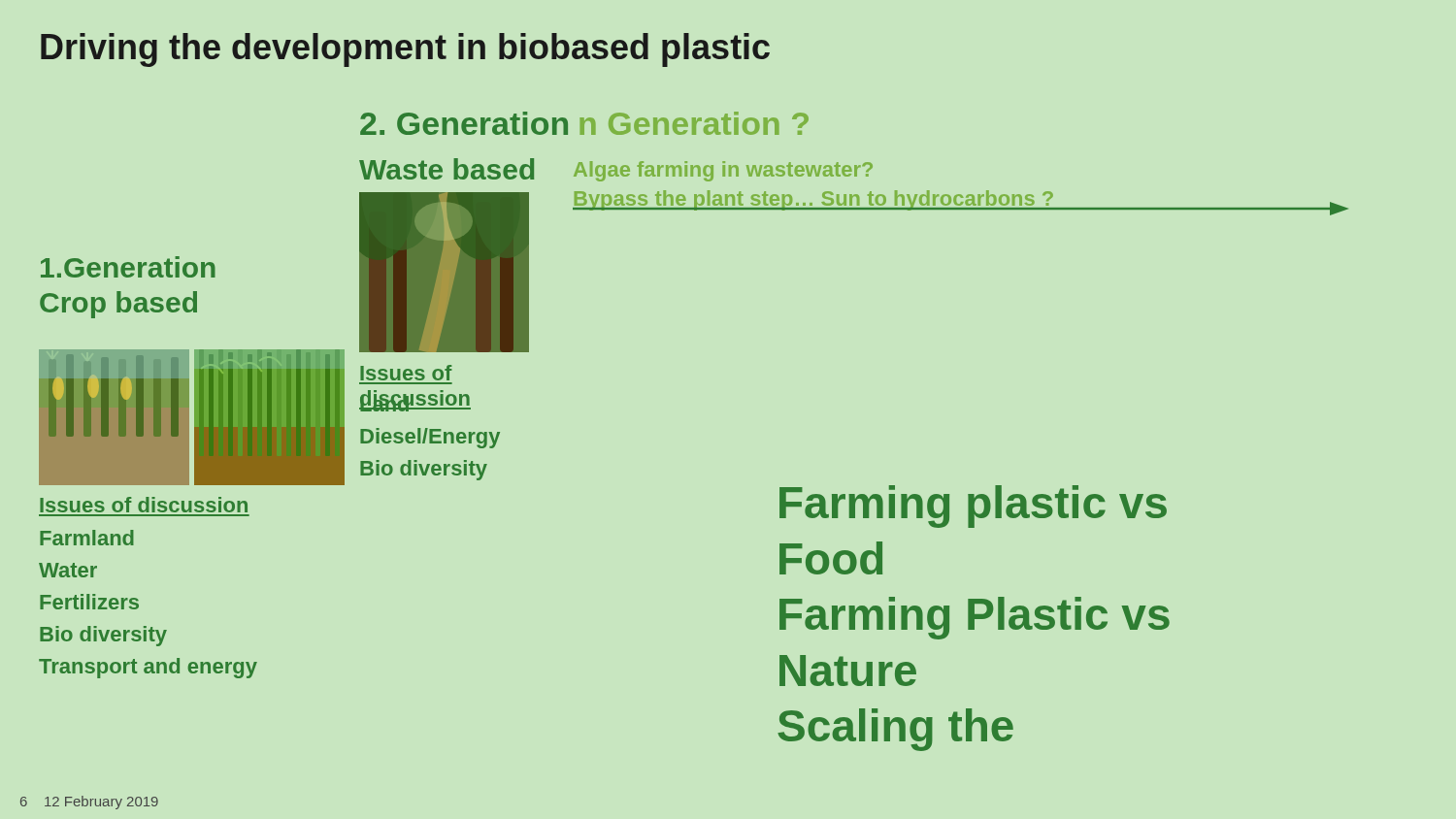The width and height of the screenshot is (1456, 819).
Task: Click where it says "Issues of discussion"
Action: pyautogui.click(x=144, y=505)
